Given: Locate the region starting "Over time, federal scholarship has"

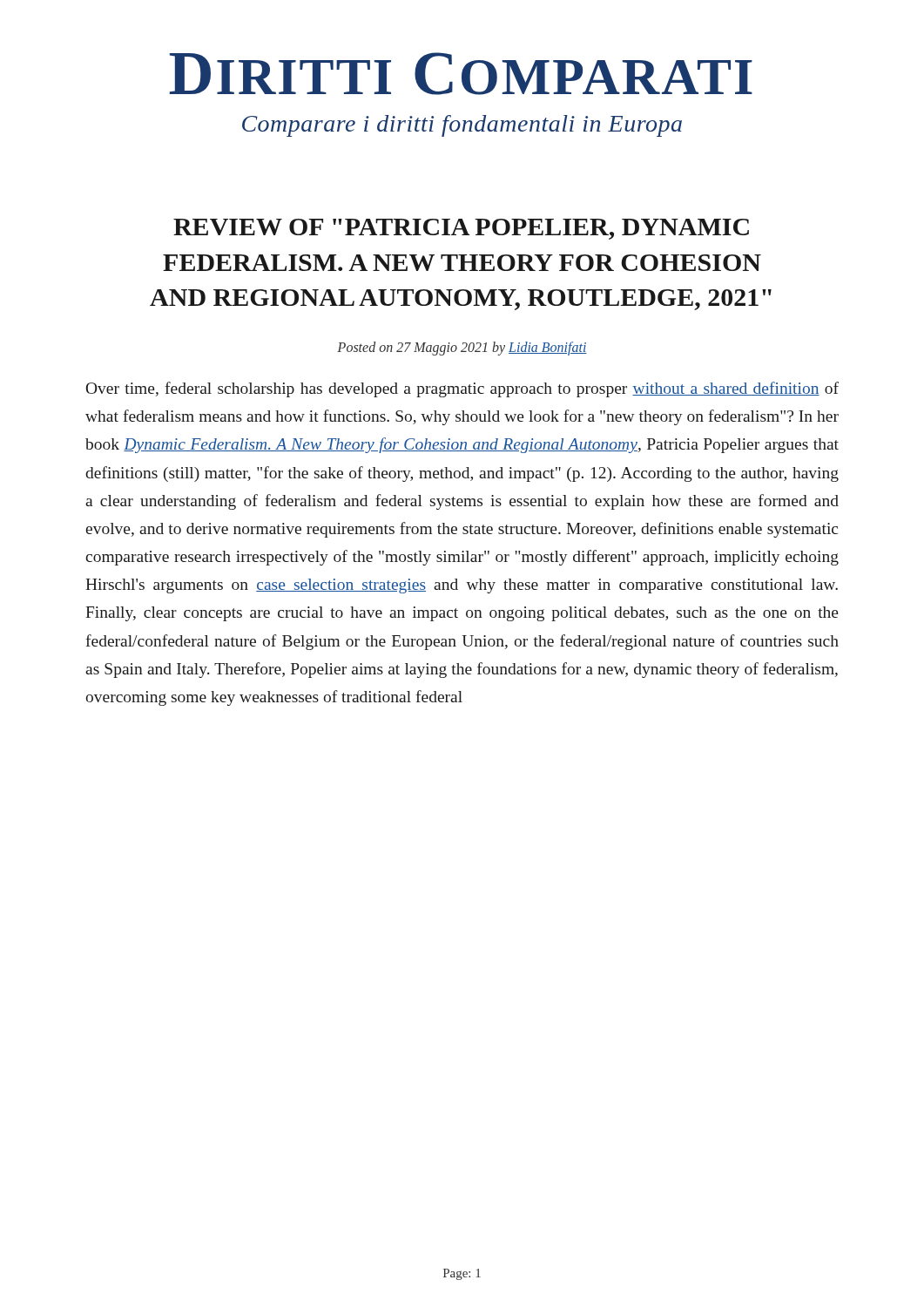Looking at the screenshot, I should [x=462, y=543].
